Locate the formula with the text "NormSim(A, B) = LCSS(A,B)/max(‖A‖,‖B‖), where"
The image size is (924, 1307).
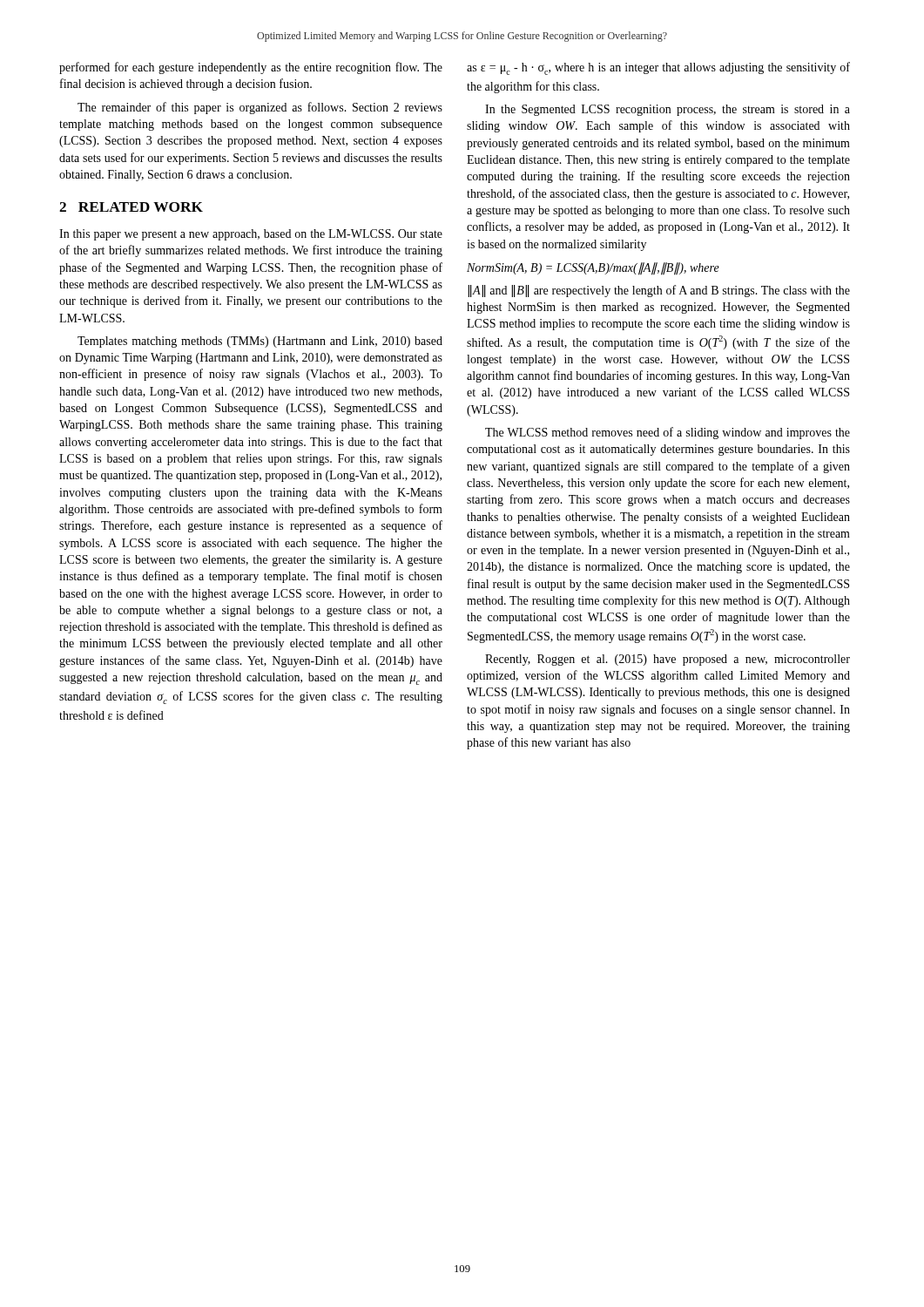[593, 268]
